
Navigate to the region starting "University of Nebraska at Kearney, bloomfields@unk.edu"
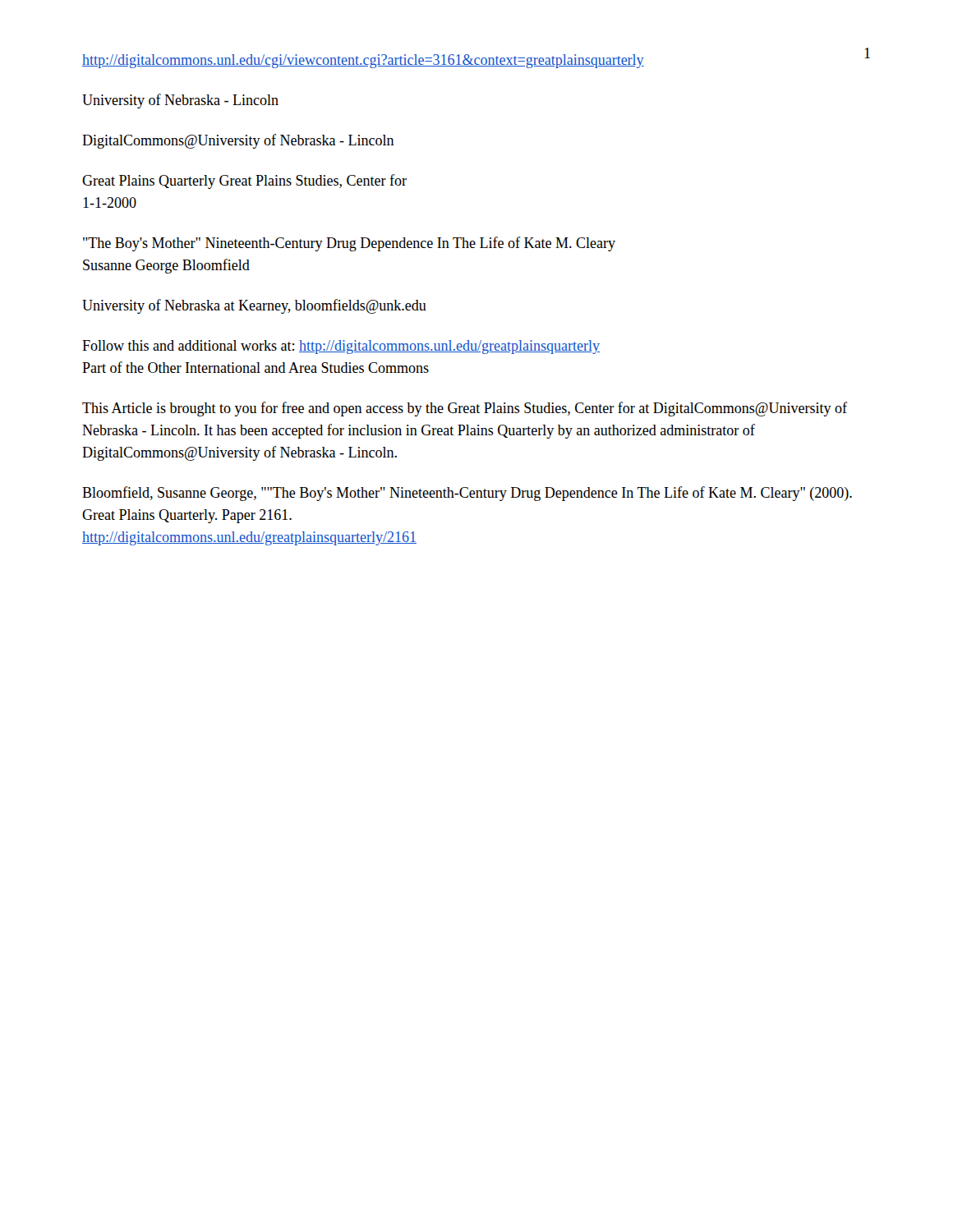click(x=254, y=306)
